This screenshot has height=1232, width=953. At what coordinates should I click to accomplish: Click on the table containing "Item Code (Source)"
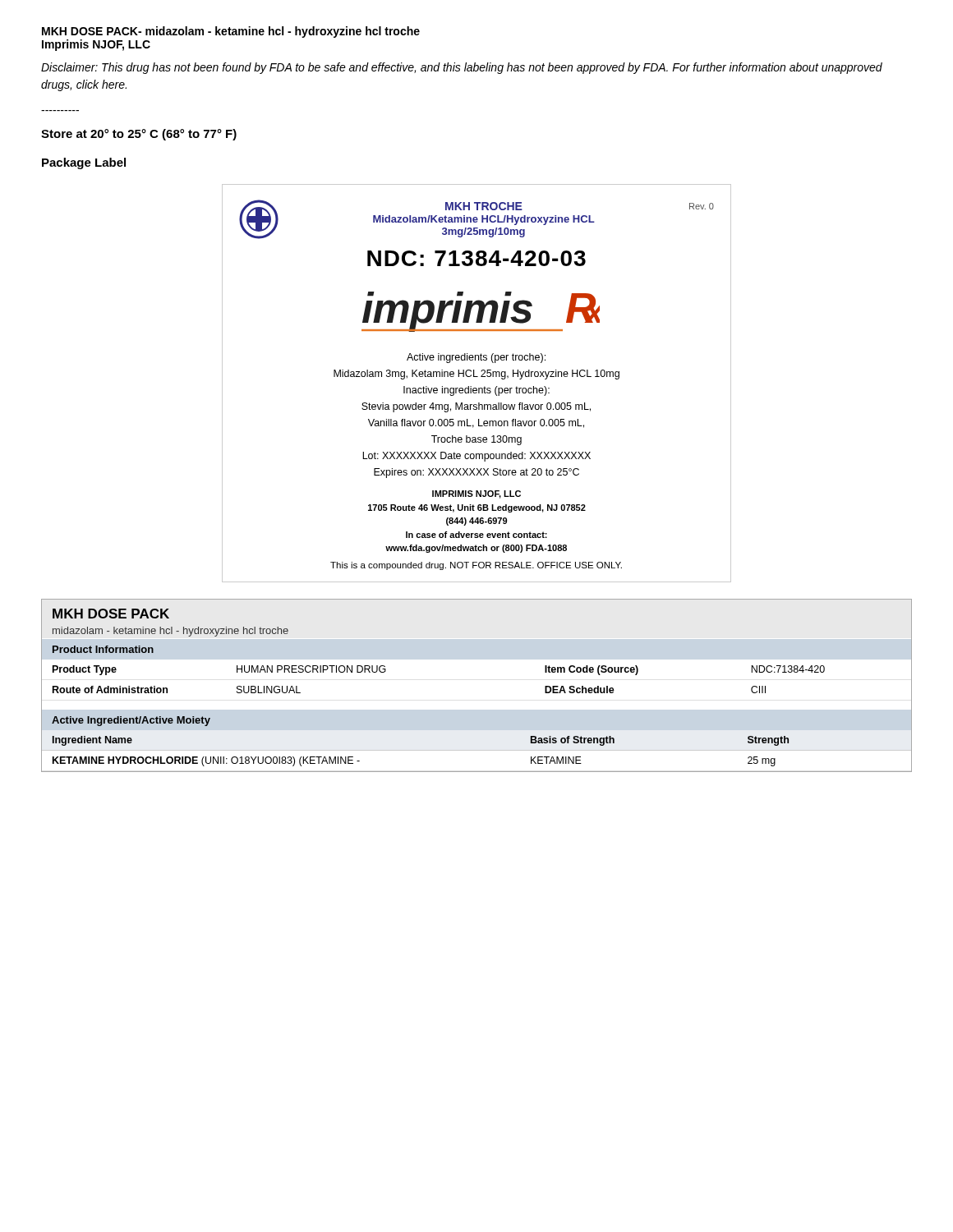(x=476, y=680)
